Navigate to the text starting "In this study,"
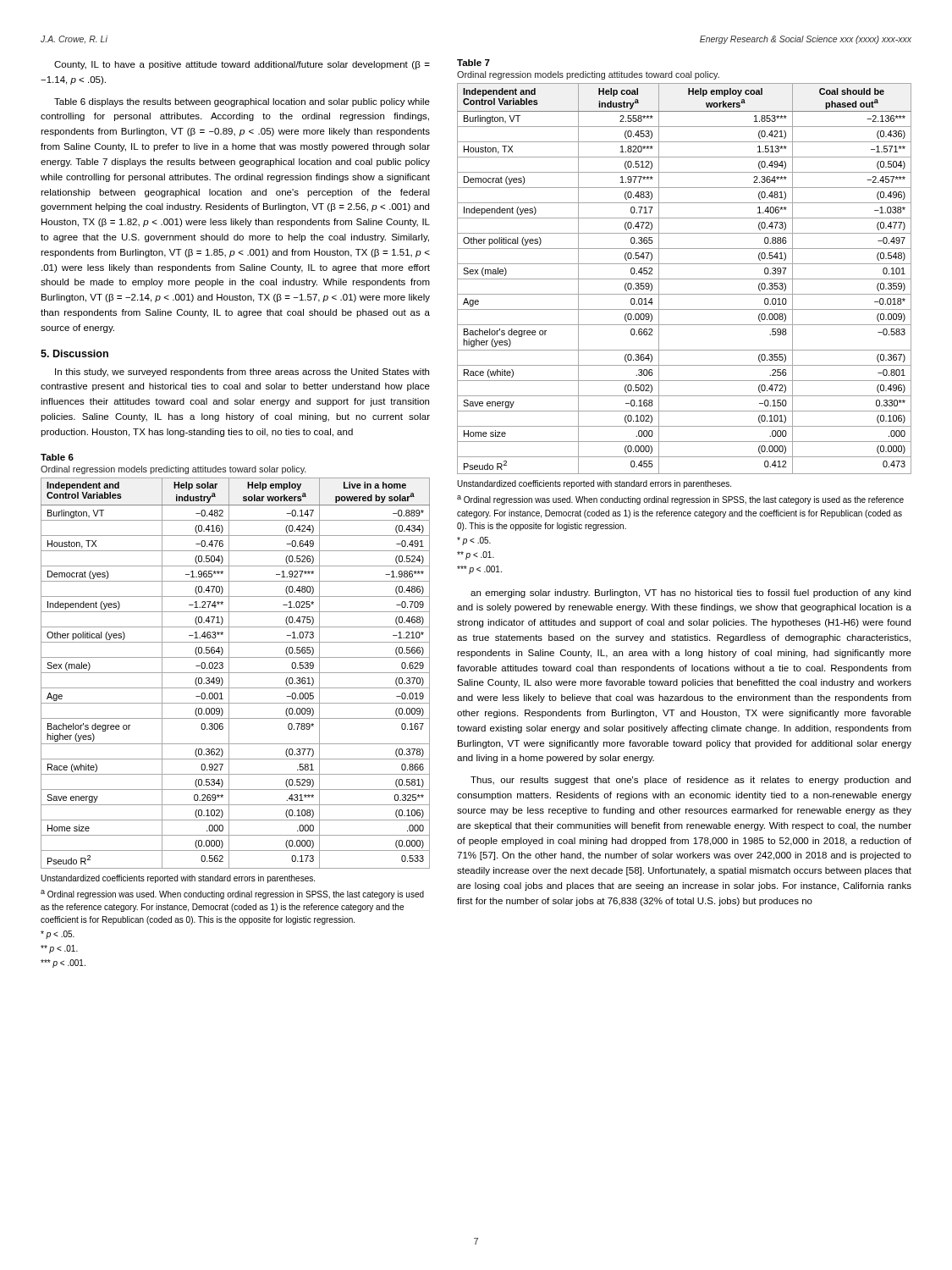952x1270 pixels. pyautogui.click(x=235, y=402)
